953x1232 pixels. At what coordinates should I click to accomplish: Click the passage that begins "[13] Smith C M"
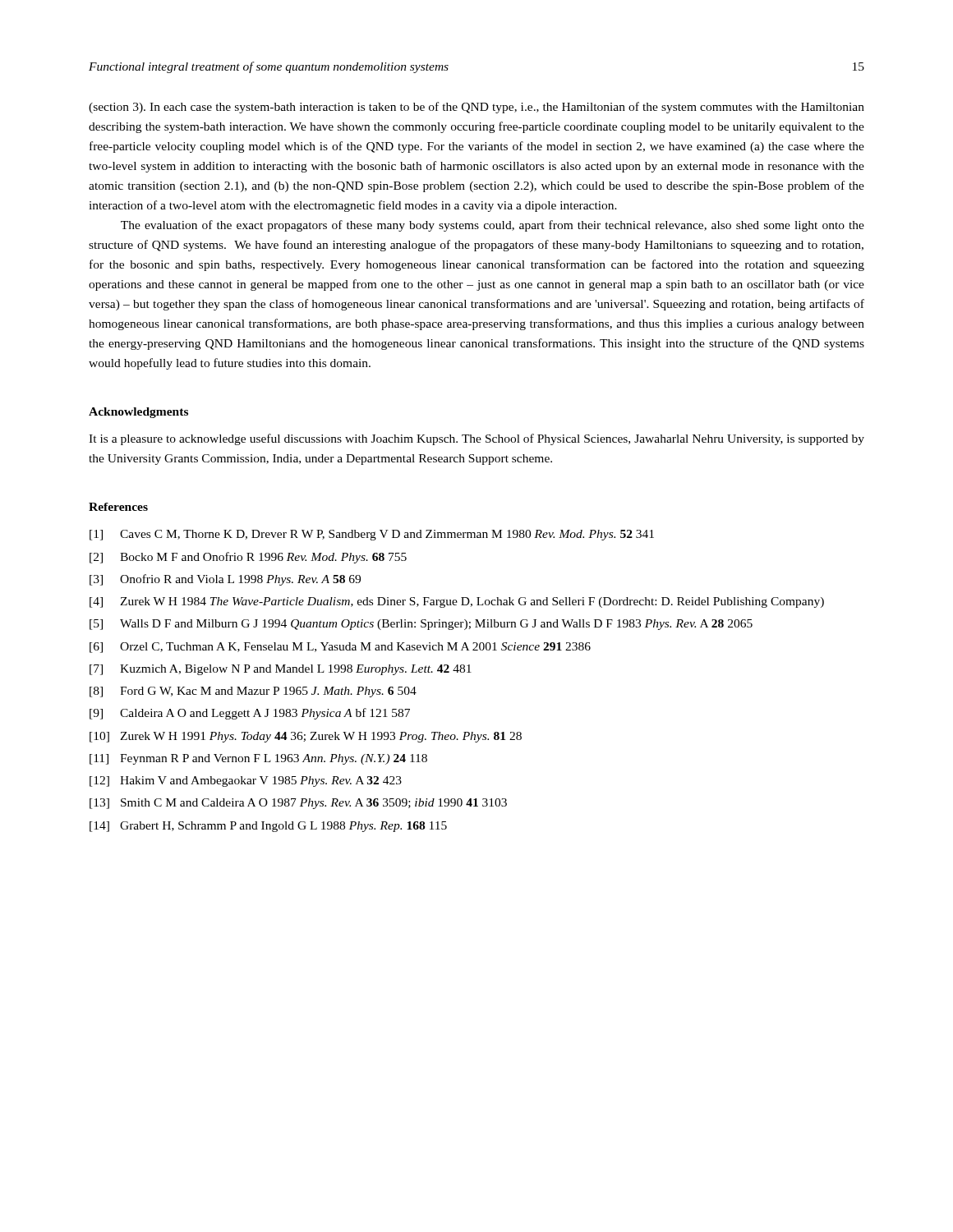476,802
